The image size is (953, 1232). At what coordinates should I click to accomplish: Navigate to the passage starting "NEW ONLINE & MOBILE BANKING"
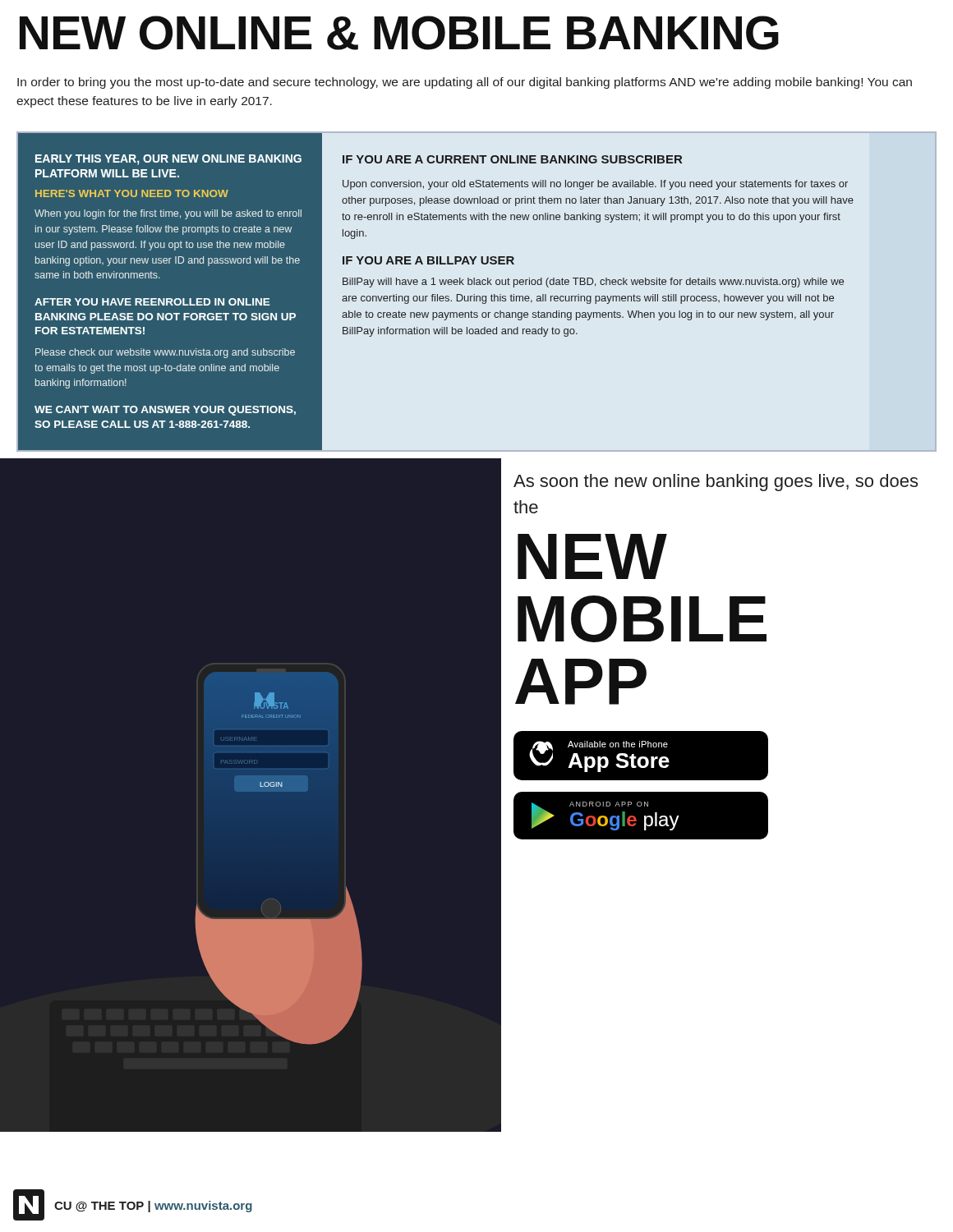click(476, 33)
